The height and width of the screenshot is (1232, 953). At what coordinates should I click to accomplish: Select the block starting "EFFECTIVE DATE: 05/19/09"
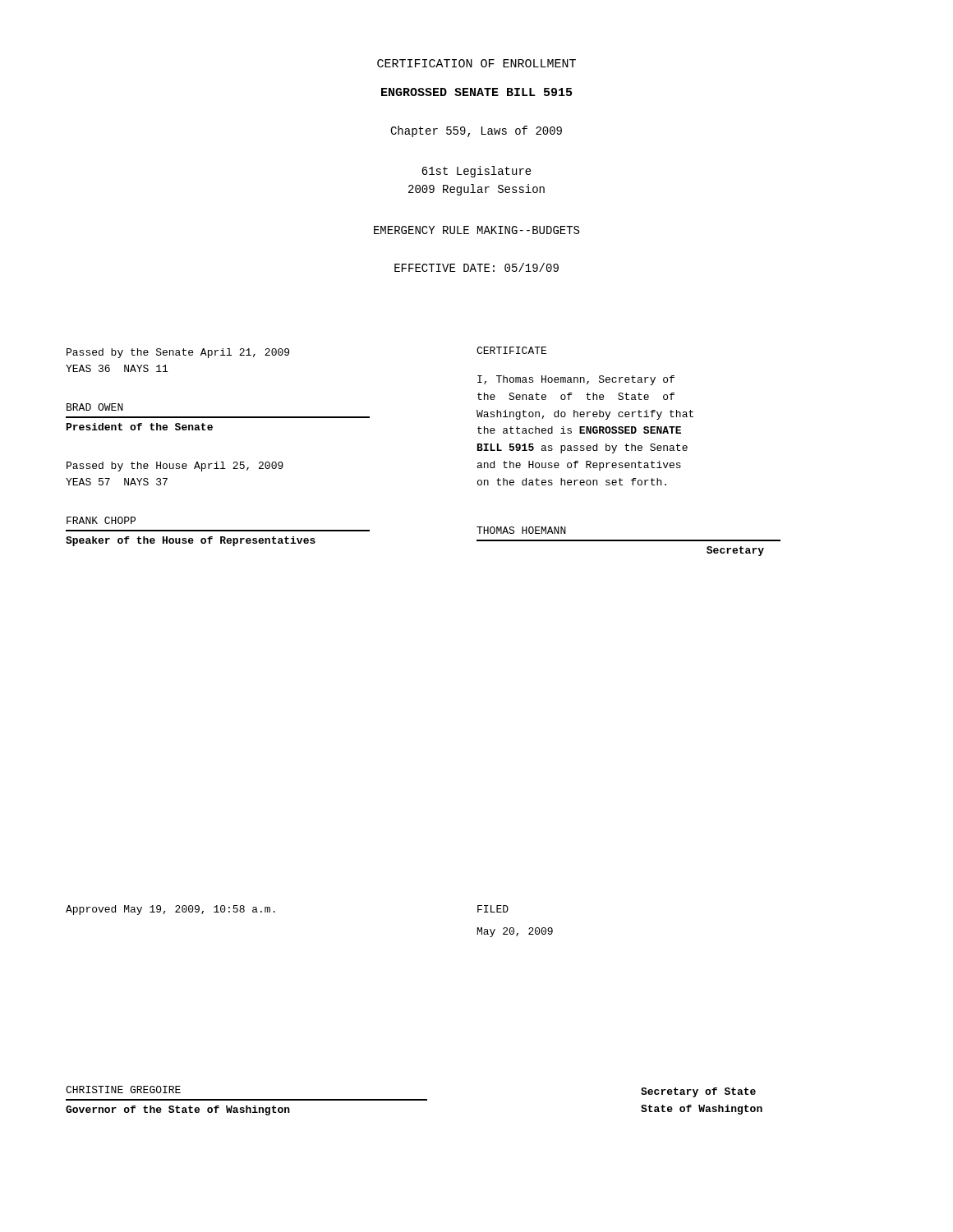point(476,268)
